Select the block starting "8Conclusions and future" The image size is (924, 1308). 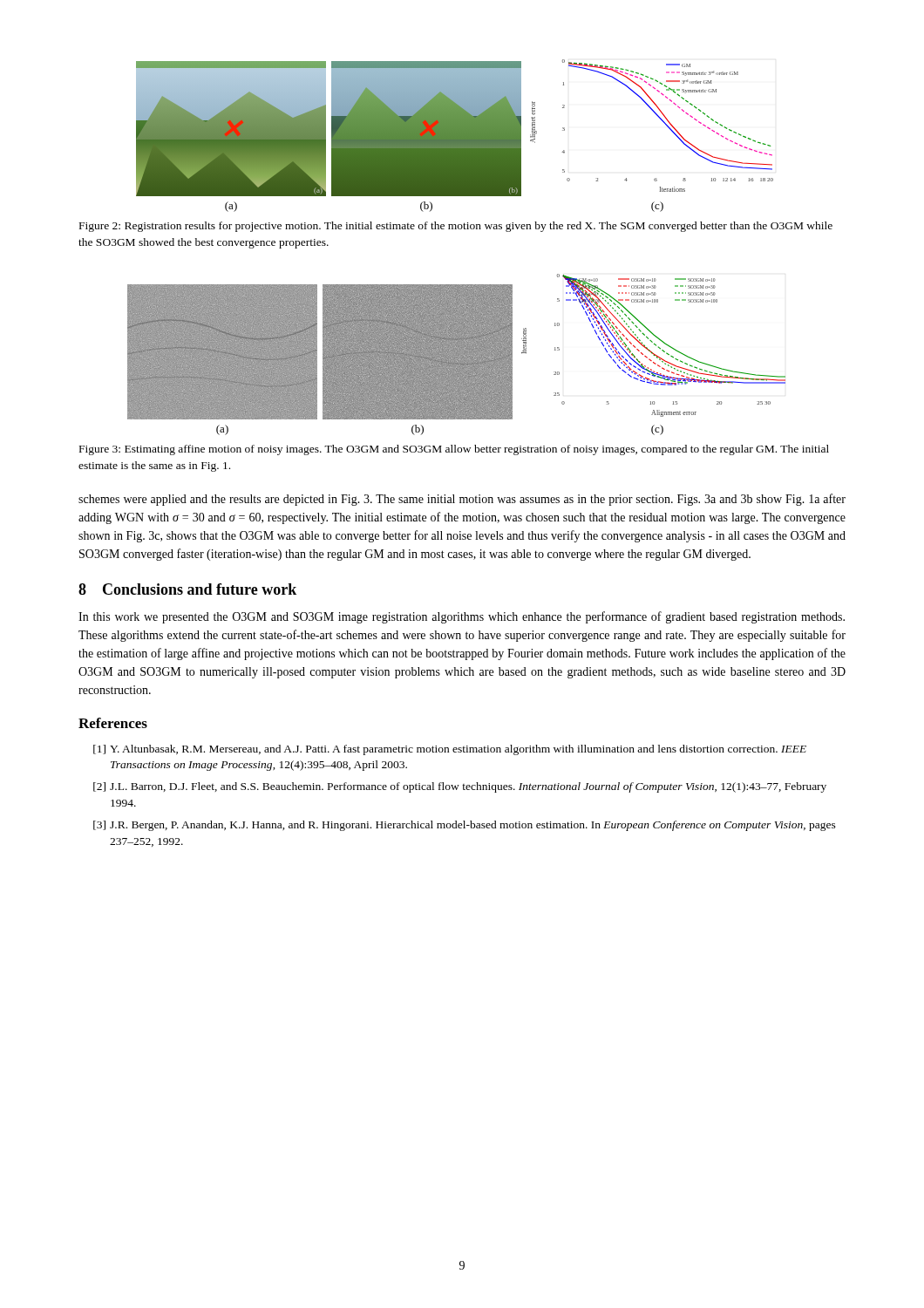tap(188, 589)
